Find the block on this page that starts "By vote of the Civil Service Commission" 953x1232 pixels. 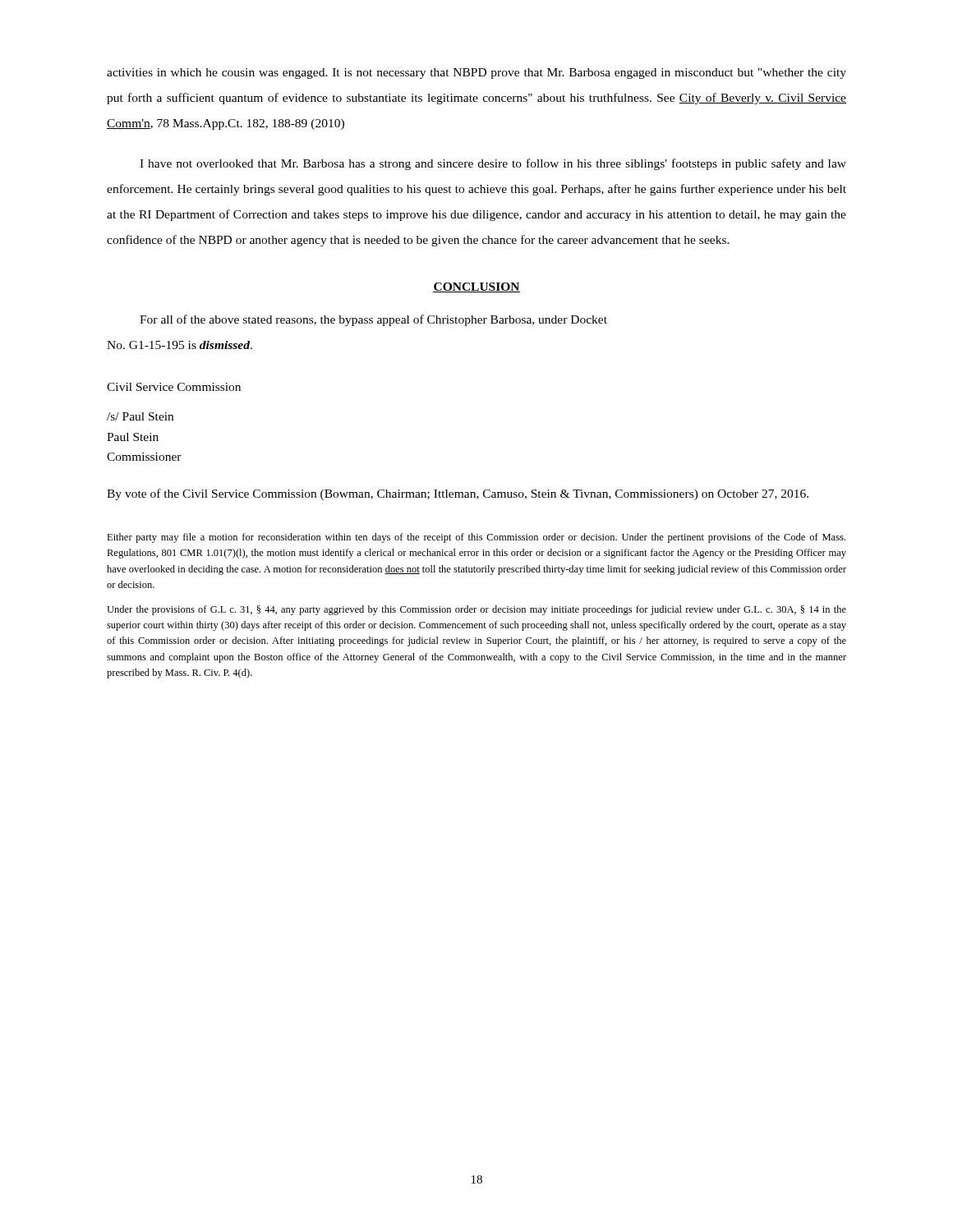coord(458,493)
